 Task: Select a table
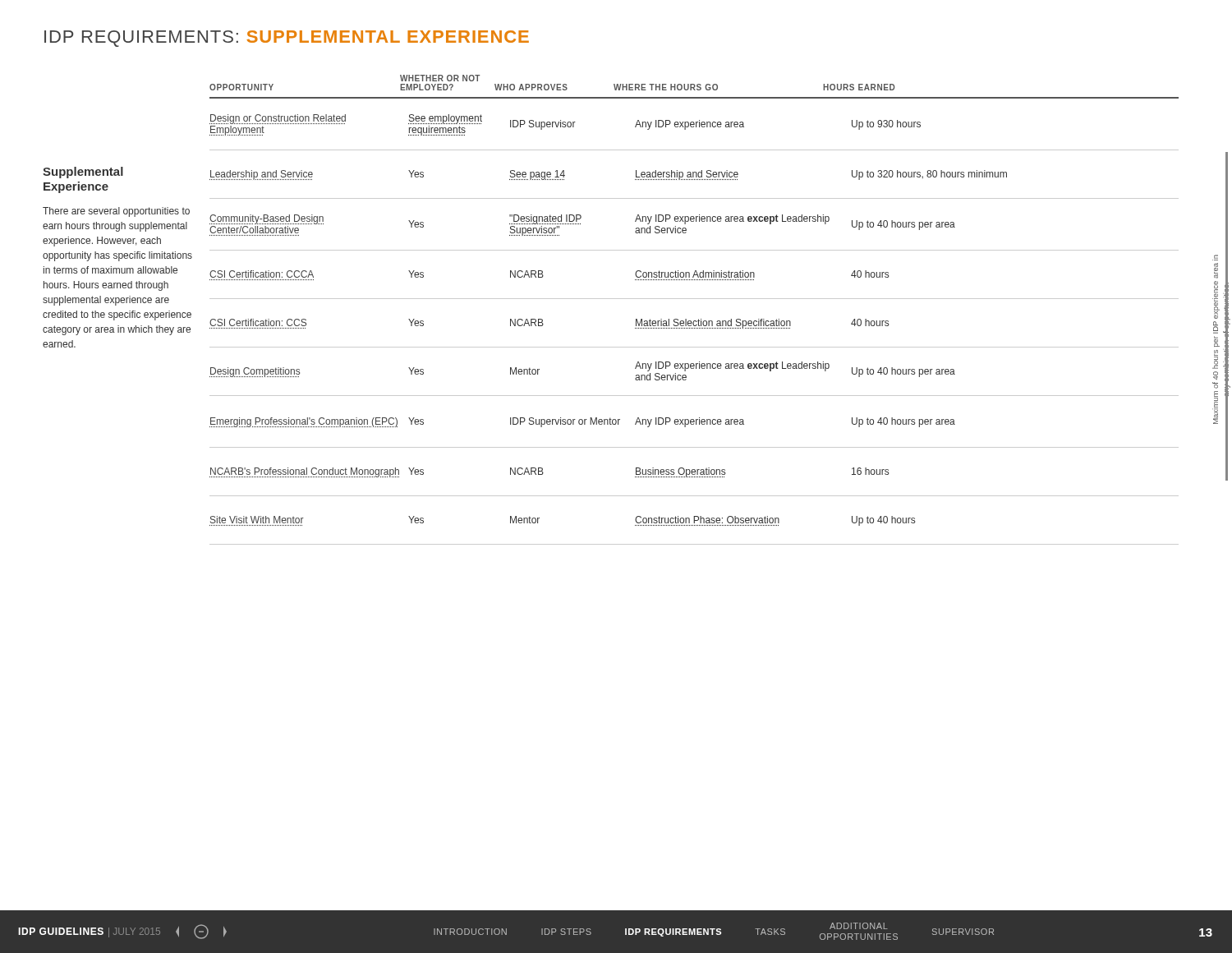pyautogui.click(x=694, y=309)
